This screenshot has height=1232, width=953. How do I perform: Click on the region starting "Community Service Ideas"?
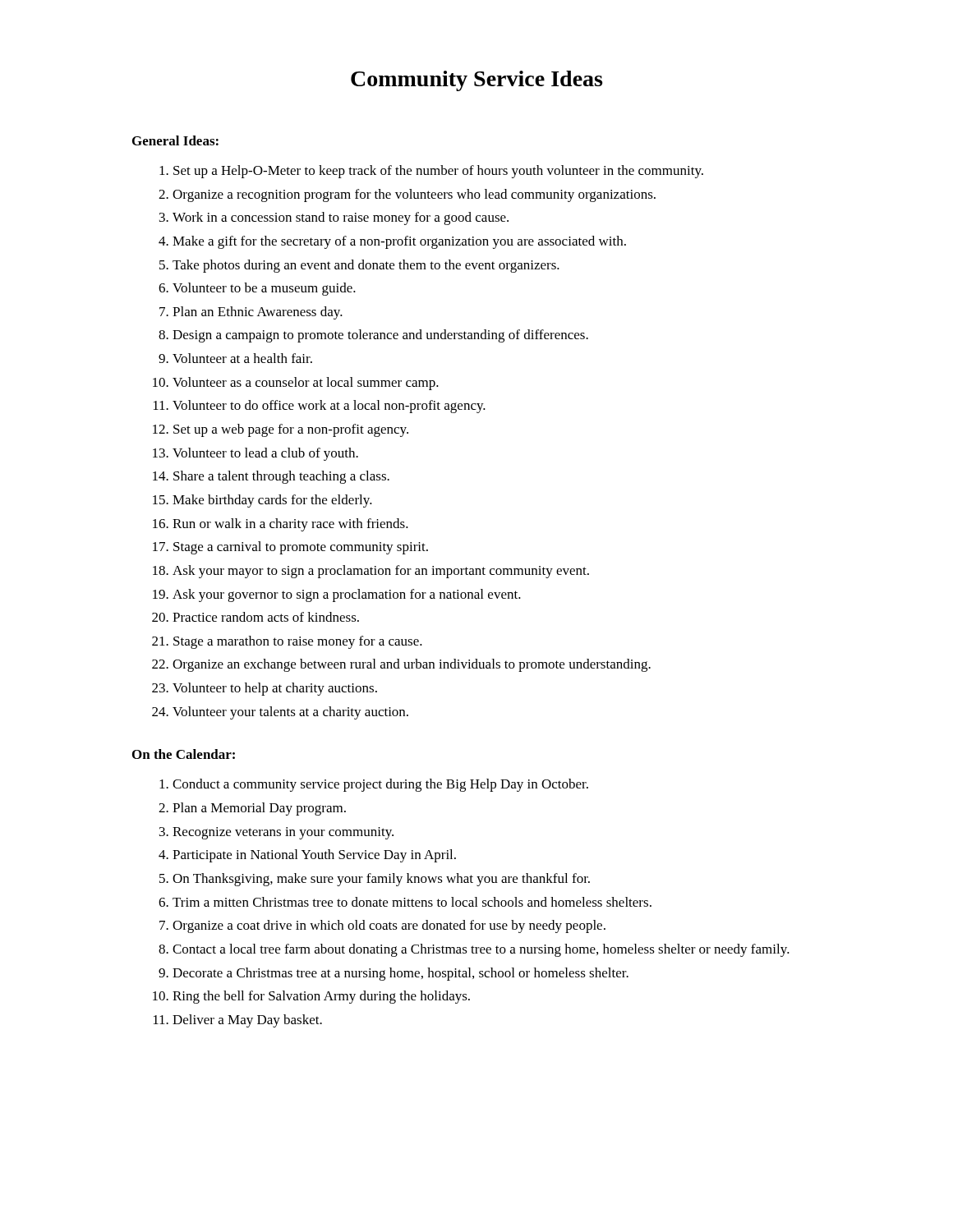coord(476,78)
